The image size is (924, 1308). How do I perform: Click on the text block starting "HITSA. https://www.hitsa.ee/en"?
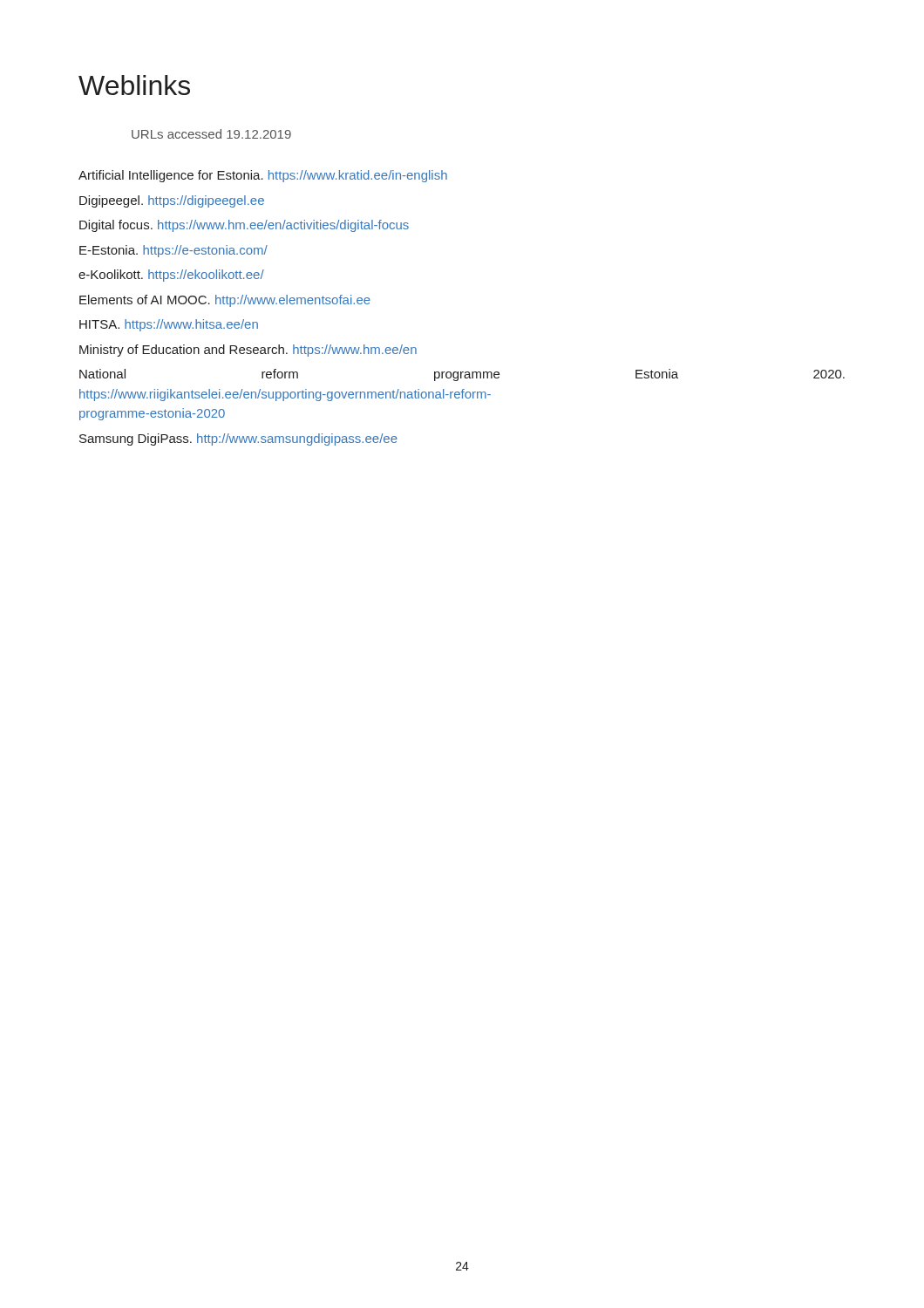click(x=169, y=325)
